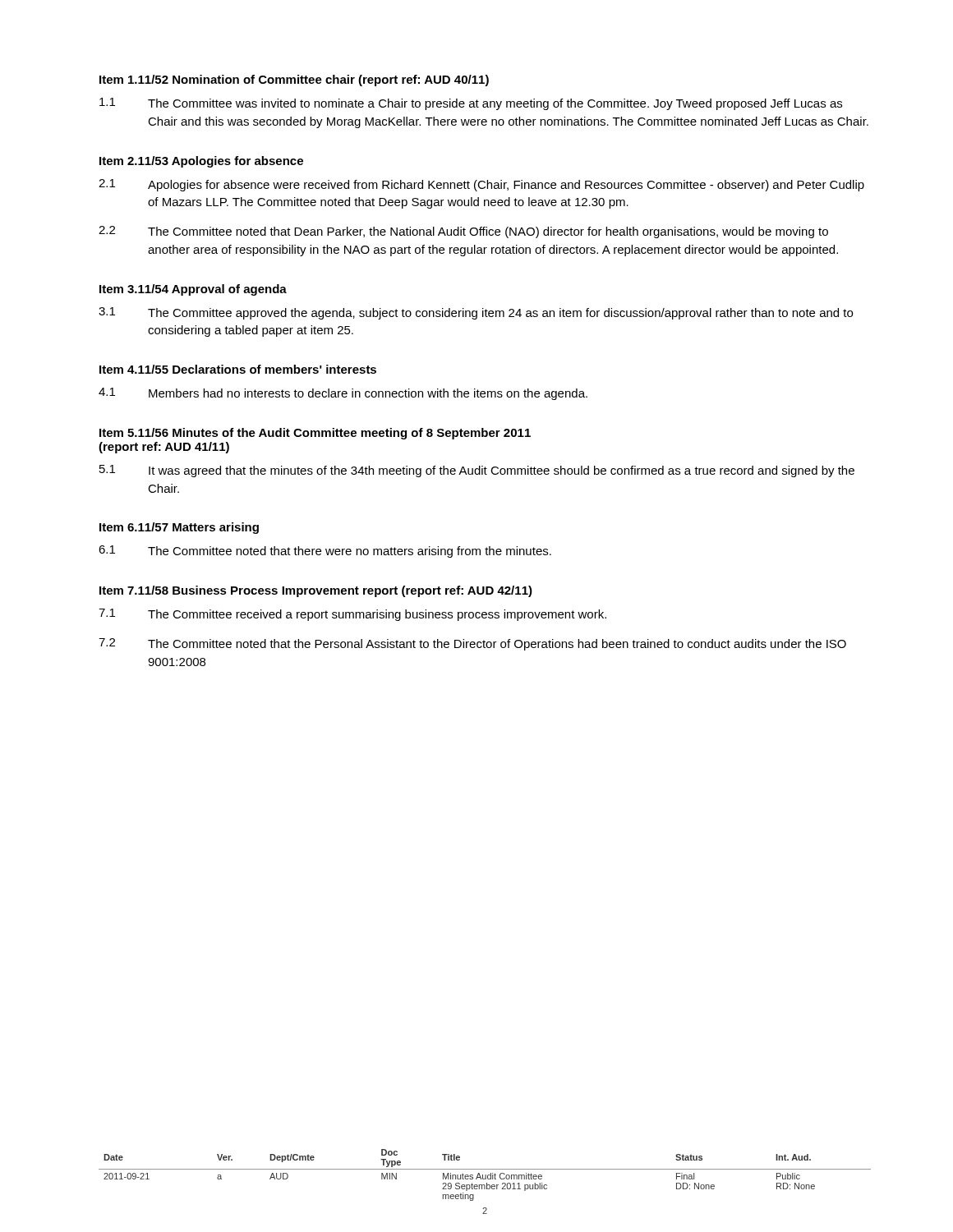Image resolution: width=953 pixels, height=1232 pixels.
Task: Click on the list item with the text "2.2 The Committee noted that Dean"
Action: point(485,240)
